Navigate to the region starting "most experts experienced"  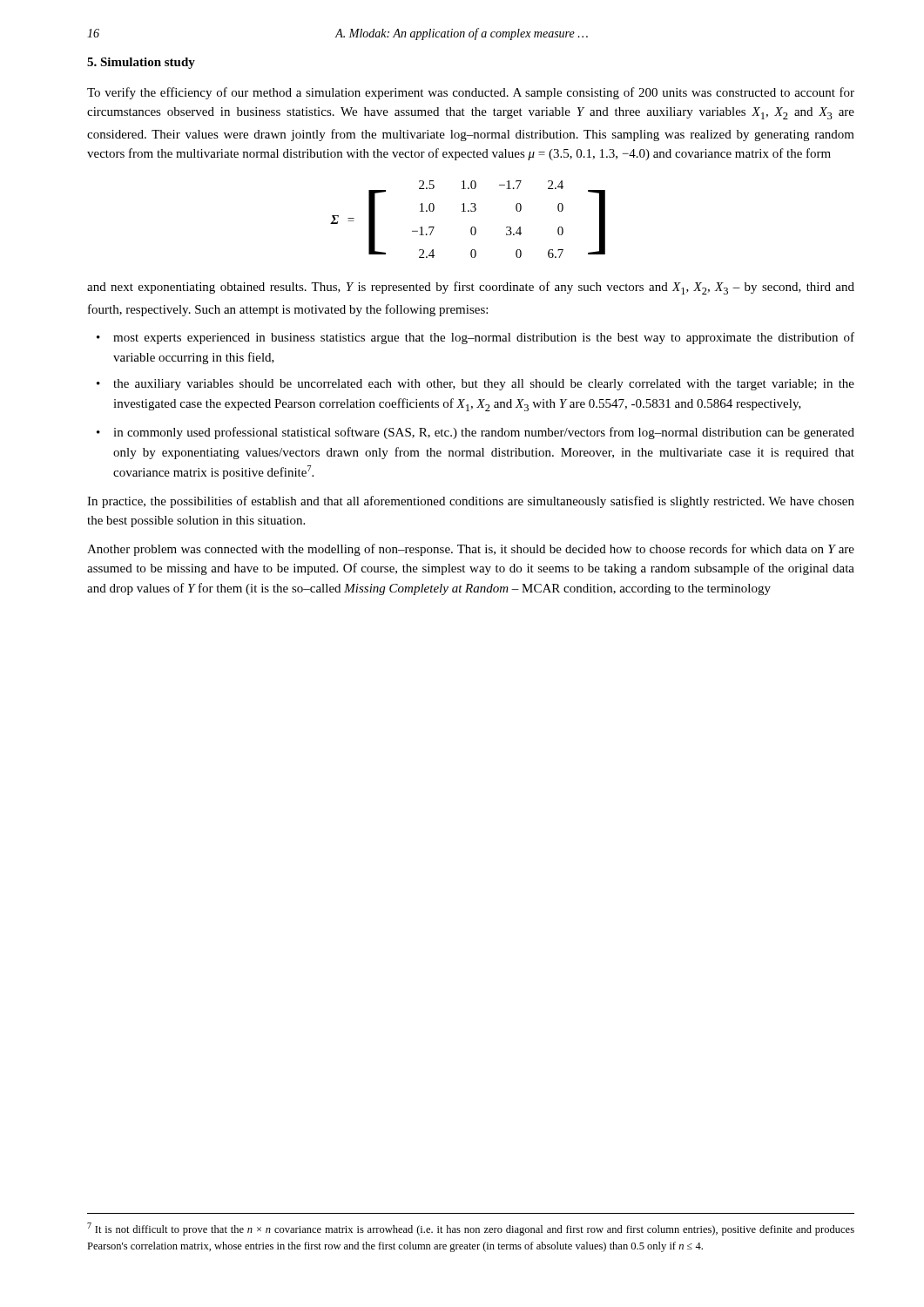point(471,347)
